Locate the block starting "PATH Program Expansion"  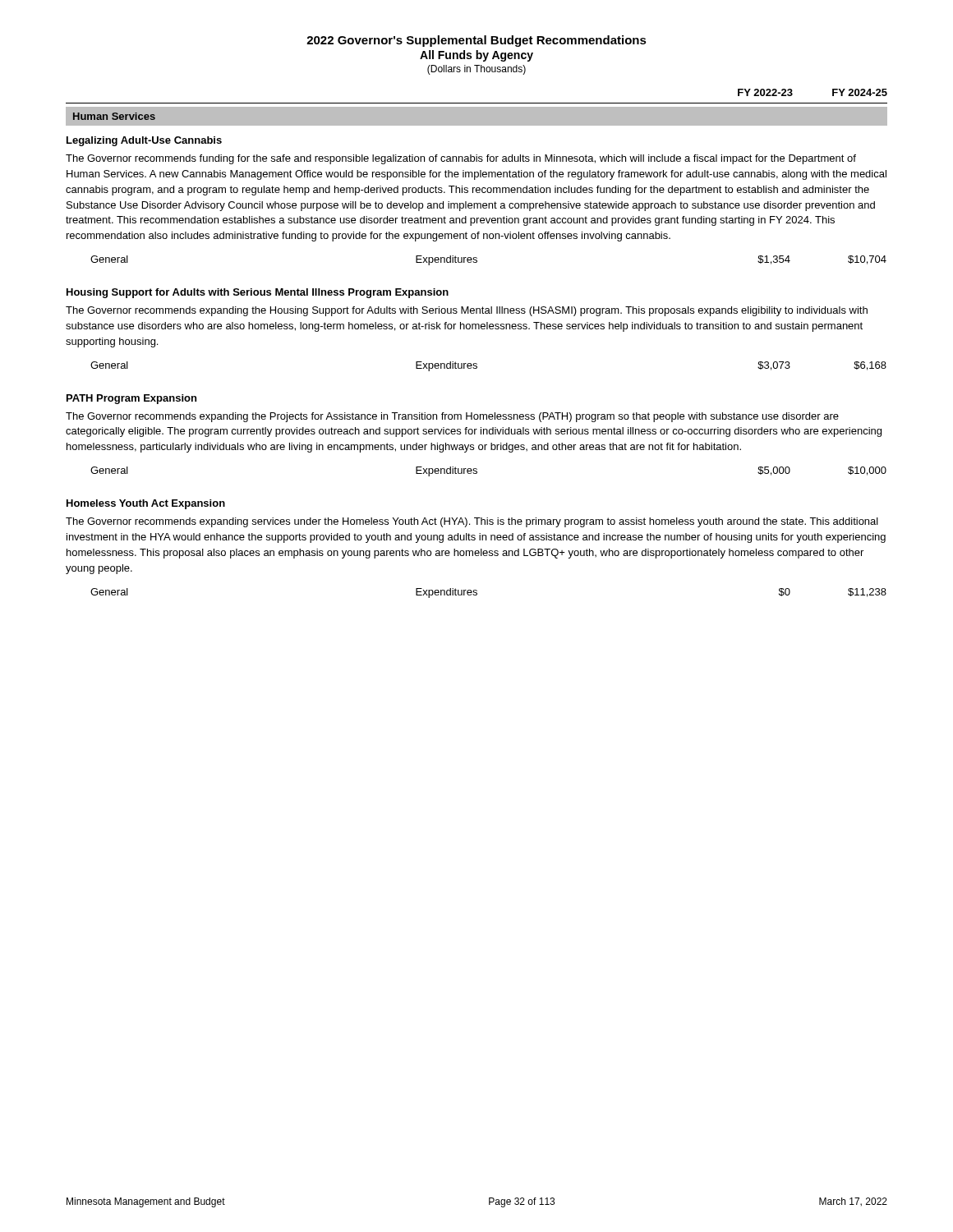tap(131, 398)
